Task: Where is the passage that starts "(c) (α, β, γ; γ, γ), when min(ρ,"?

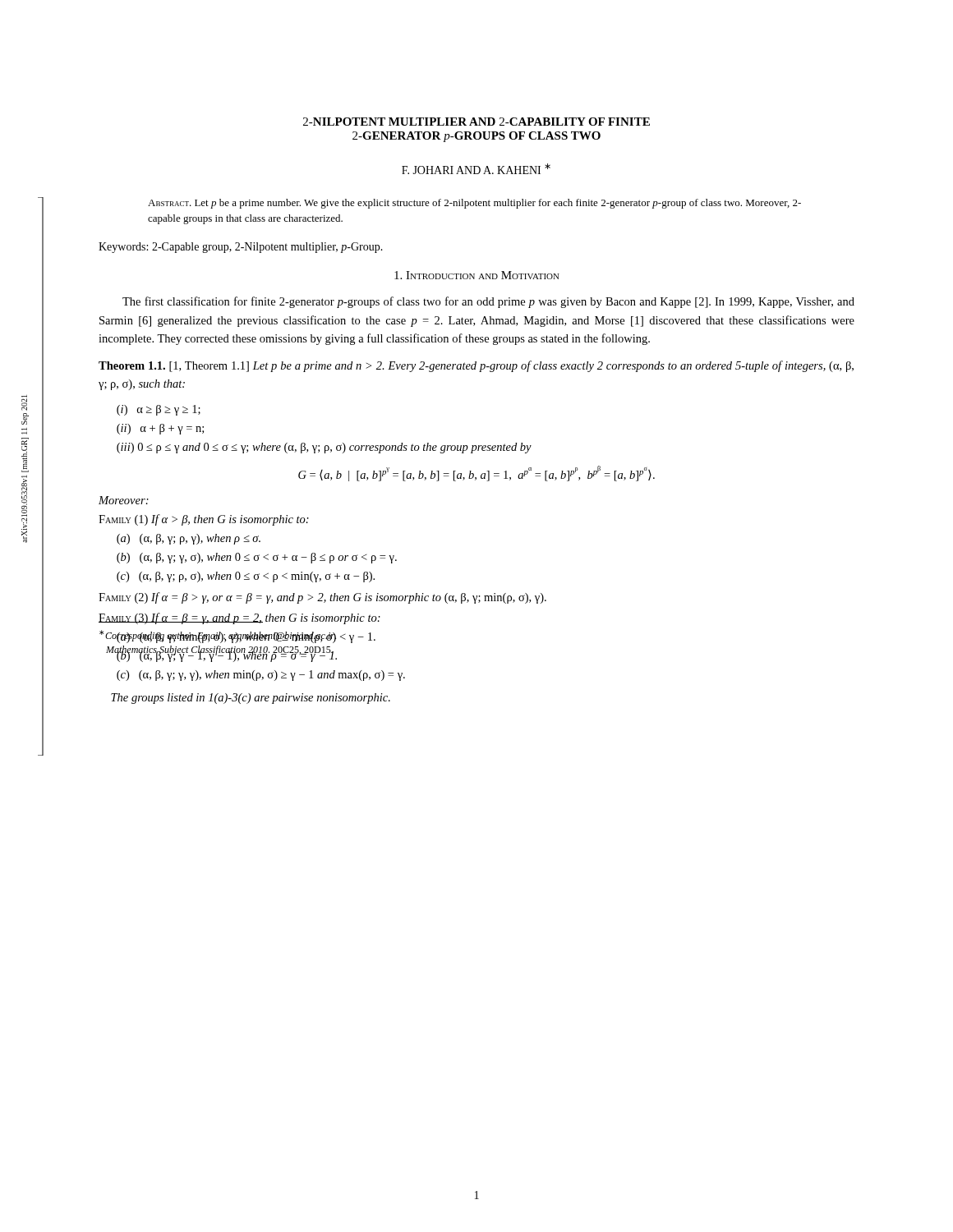Action: coord(261,675)
